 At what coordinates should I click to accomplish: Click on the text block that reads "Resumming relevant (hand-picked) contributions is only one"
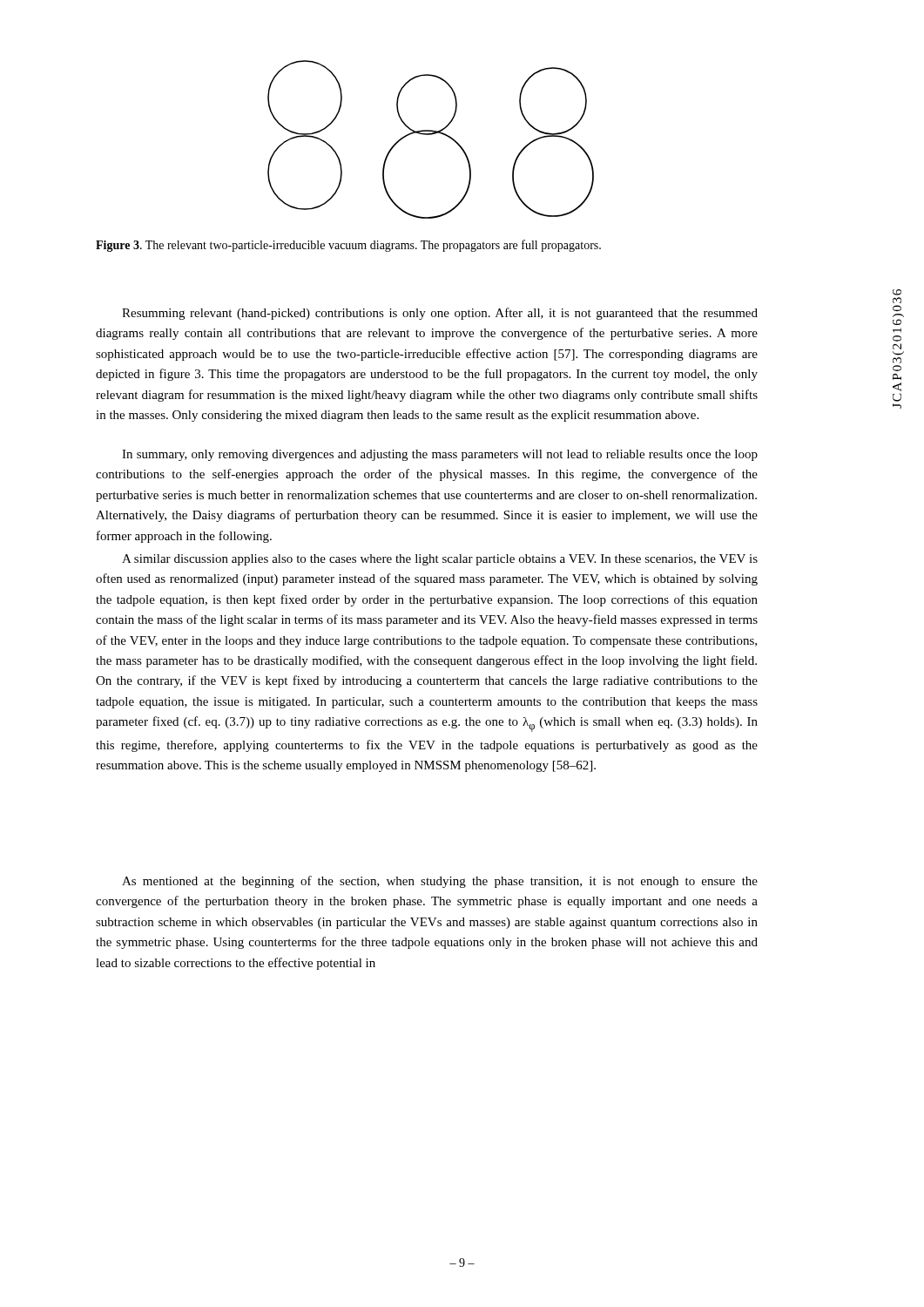(x=427, y=364)
